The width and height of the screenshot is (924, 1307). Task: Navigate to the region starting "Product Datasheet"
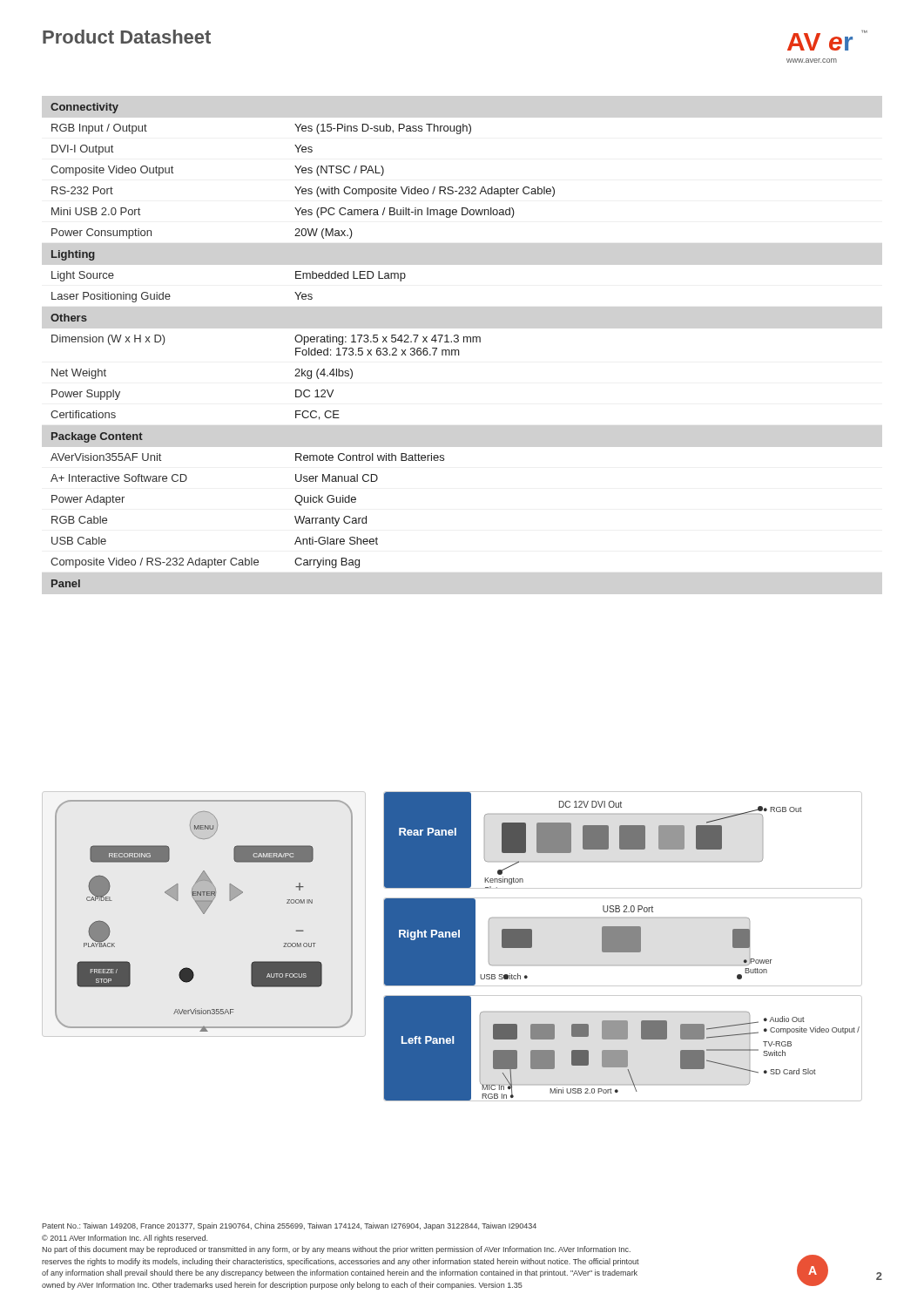pos(126,37)
